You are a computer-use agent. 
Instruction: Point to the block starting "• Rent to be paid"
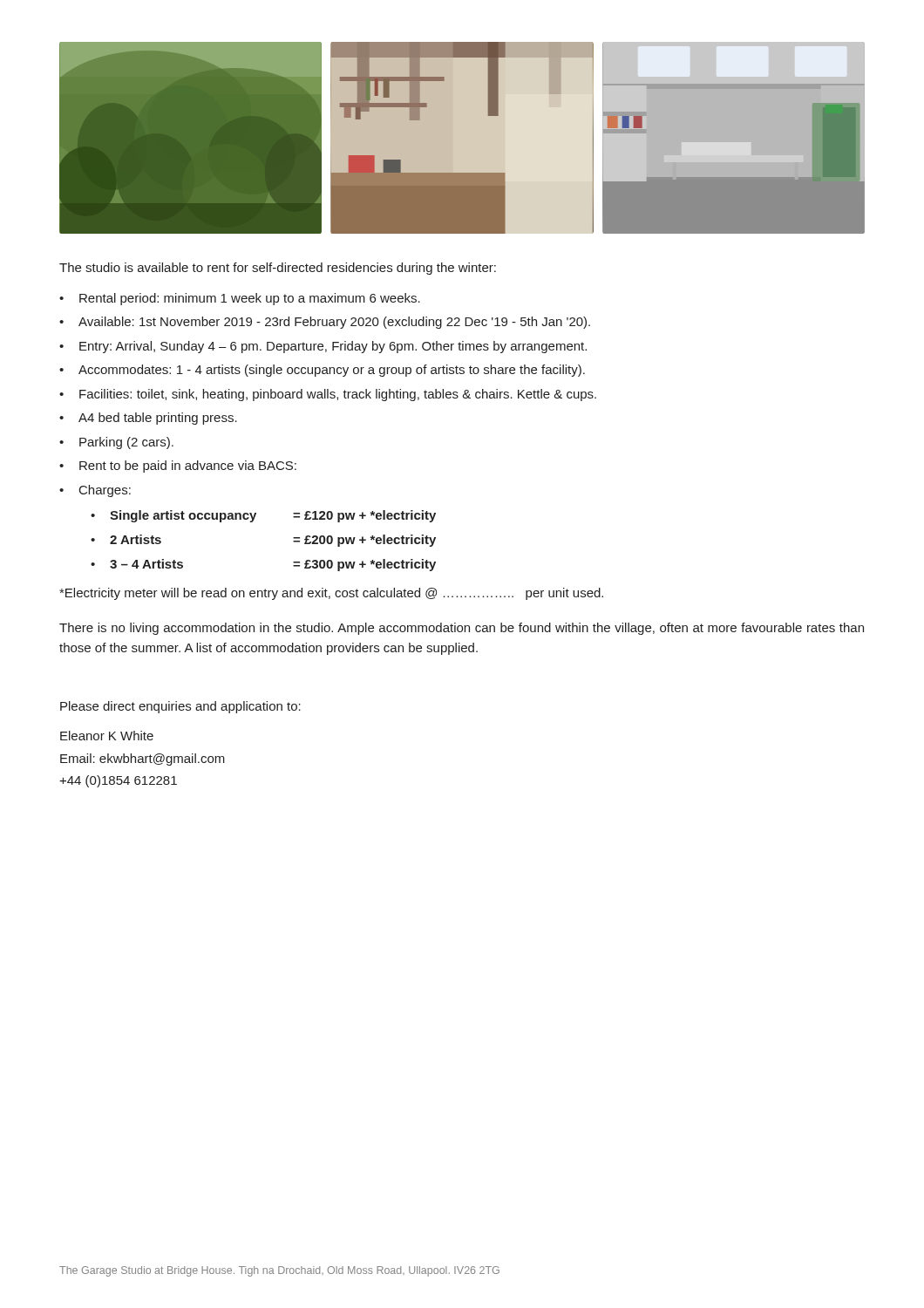tap(178, 466)
